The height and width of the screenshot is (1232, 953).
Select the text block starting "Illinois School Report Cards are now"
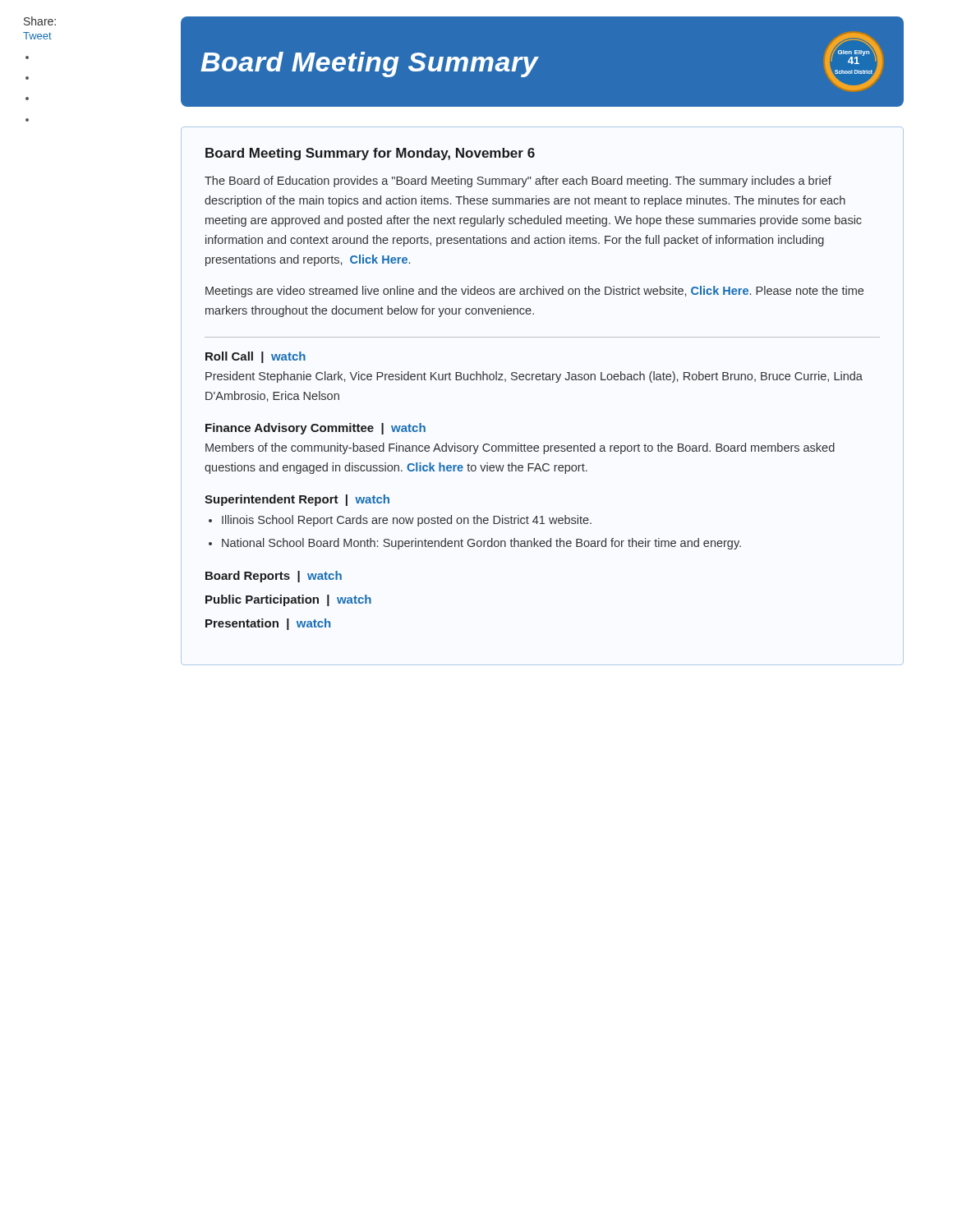coord(407,520)
